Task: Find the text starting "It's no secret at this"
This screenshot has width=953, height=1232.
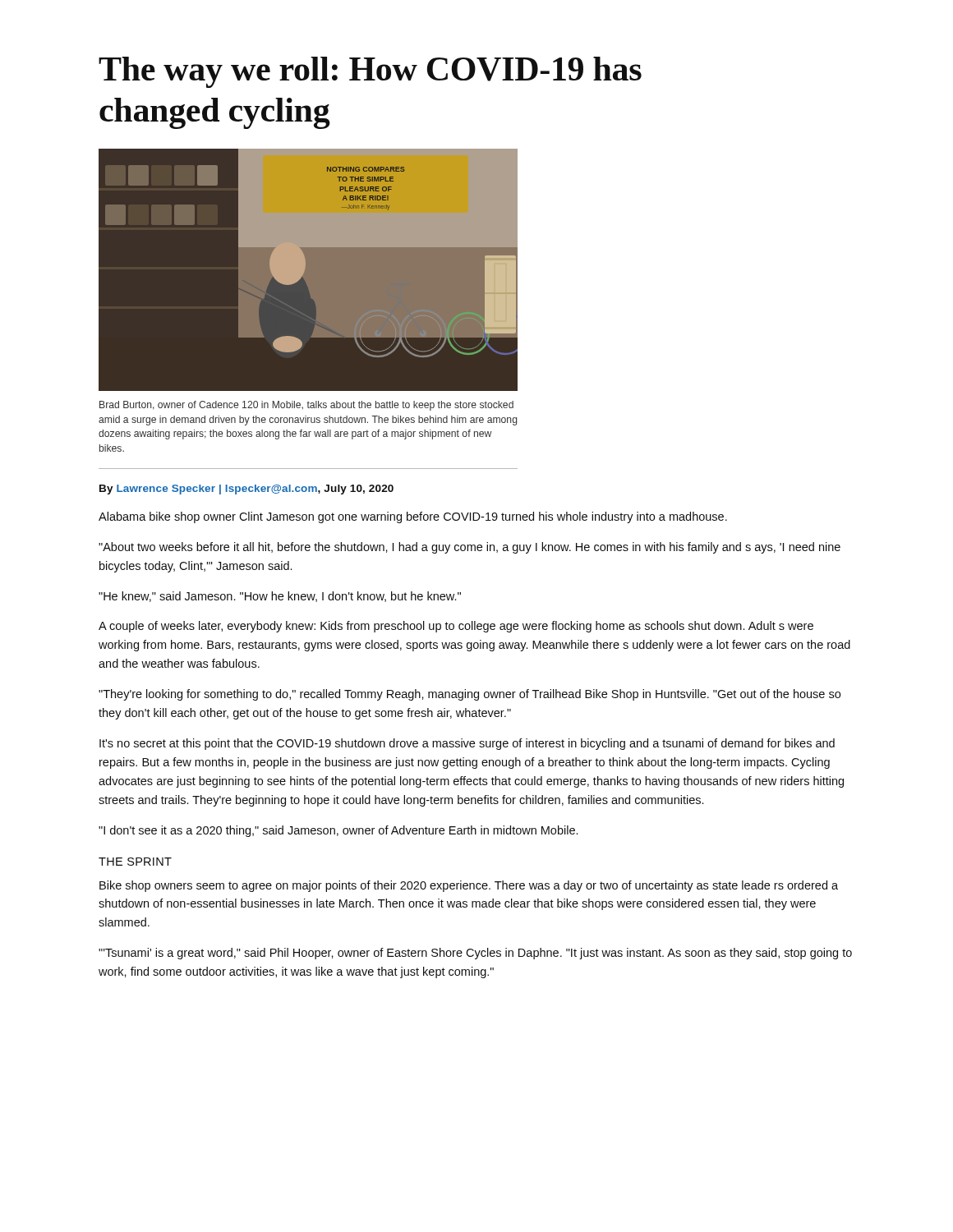Action: [472, 772]
